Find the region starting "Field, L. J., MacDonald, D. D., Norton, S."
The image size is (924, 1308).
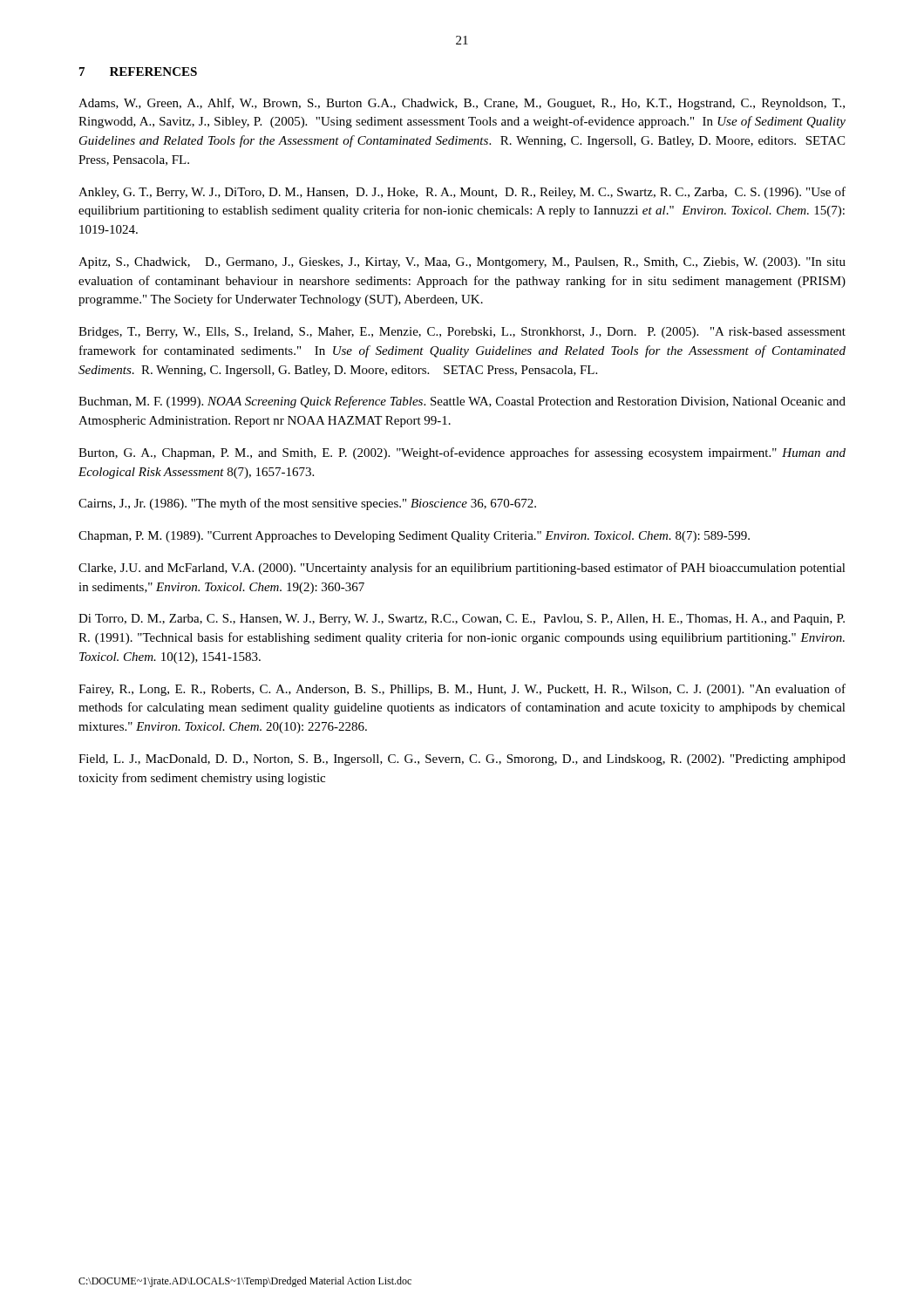(x=462, y=768)
